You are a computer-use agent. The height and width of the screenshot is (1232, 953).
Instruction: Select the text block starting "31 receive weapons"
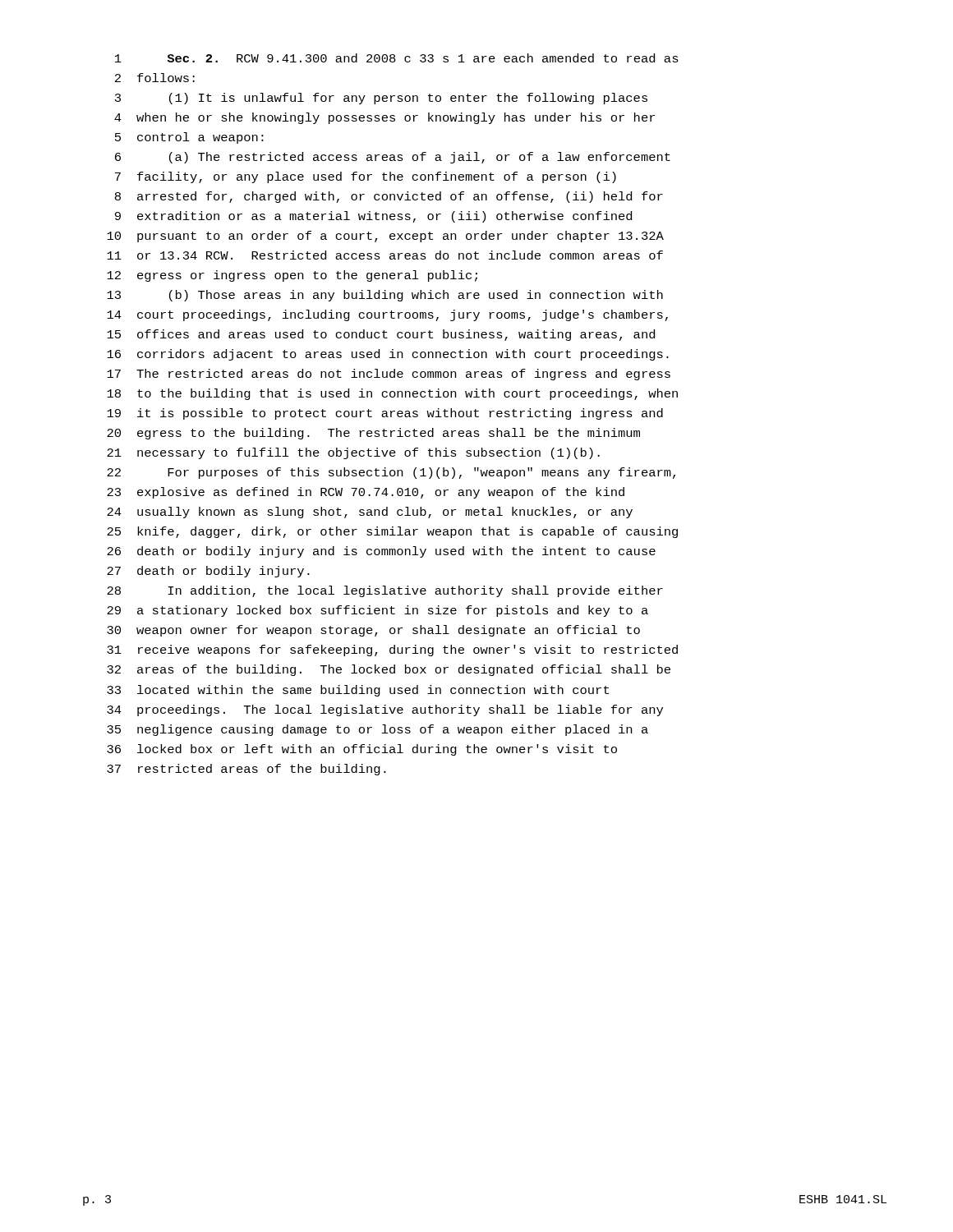tap(485, 651)
